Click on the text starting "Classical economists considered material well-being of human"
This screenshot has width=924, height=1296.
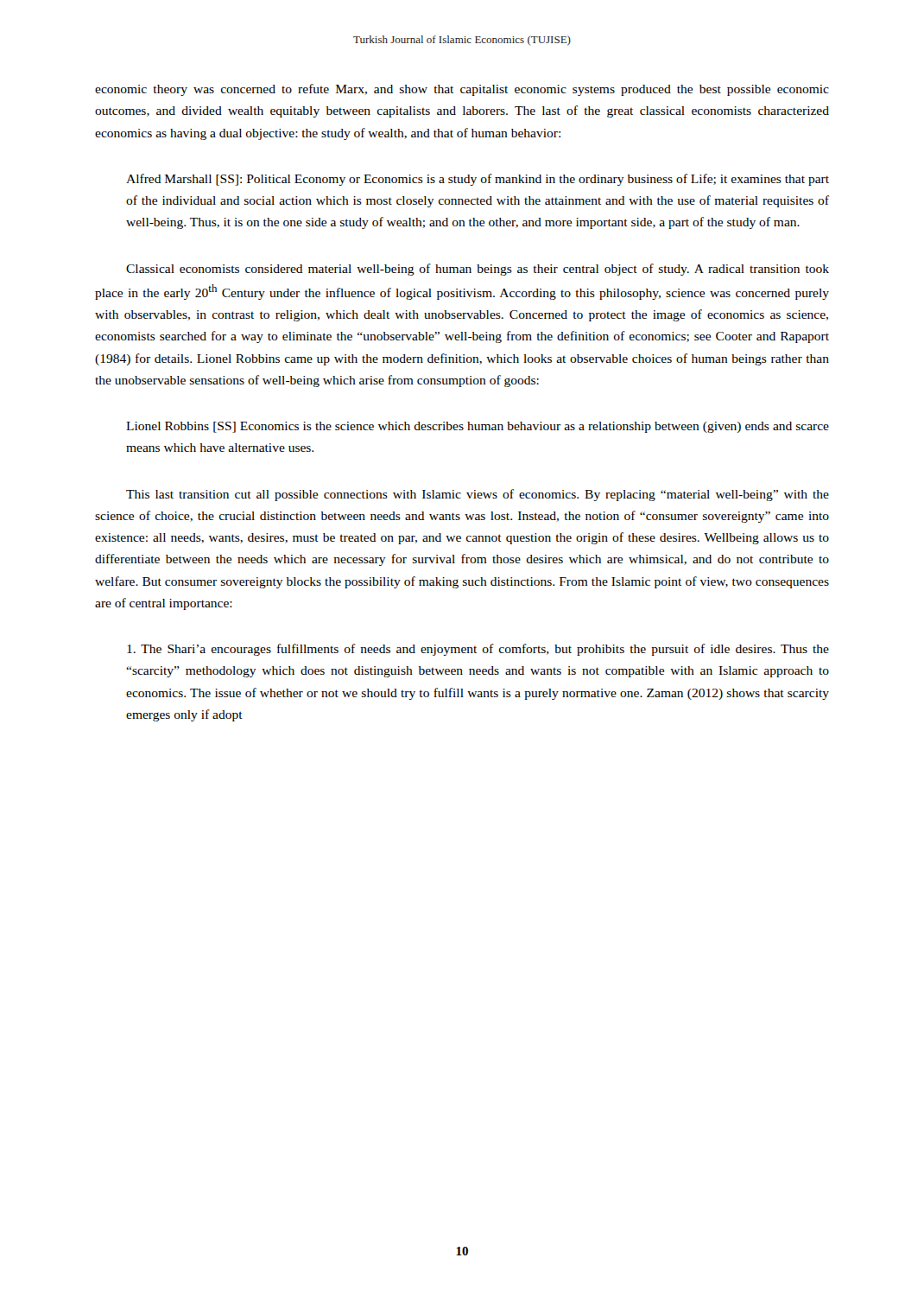(x=462, y=324)
